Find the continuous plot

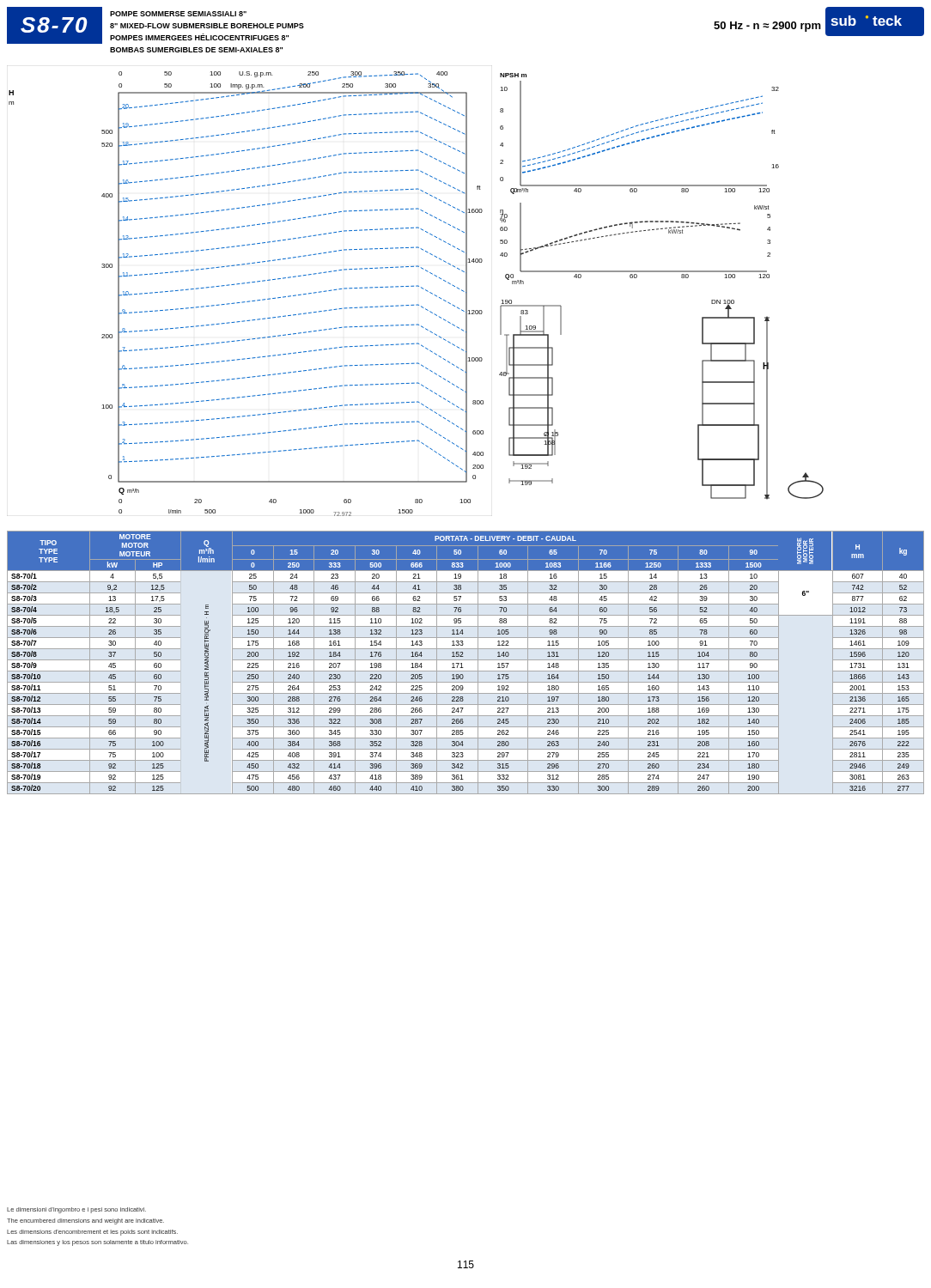642,177
